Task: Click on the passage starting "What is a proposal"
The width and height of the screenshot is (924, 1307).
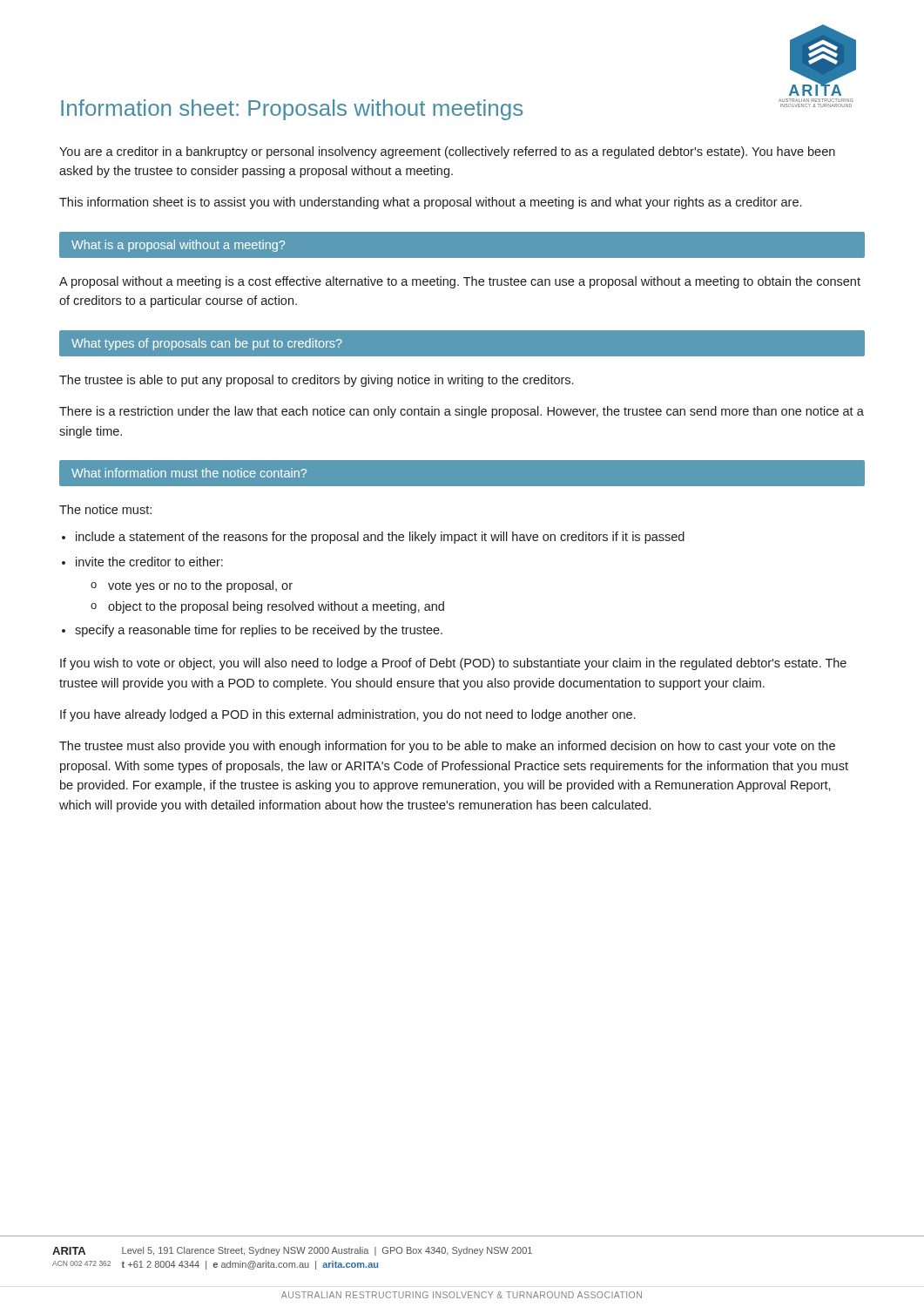Action: click(178, 246)
